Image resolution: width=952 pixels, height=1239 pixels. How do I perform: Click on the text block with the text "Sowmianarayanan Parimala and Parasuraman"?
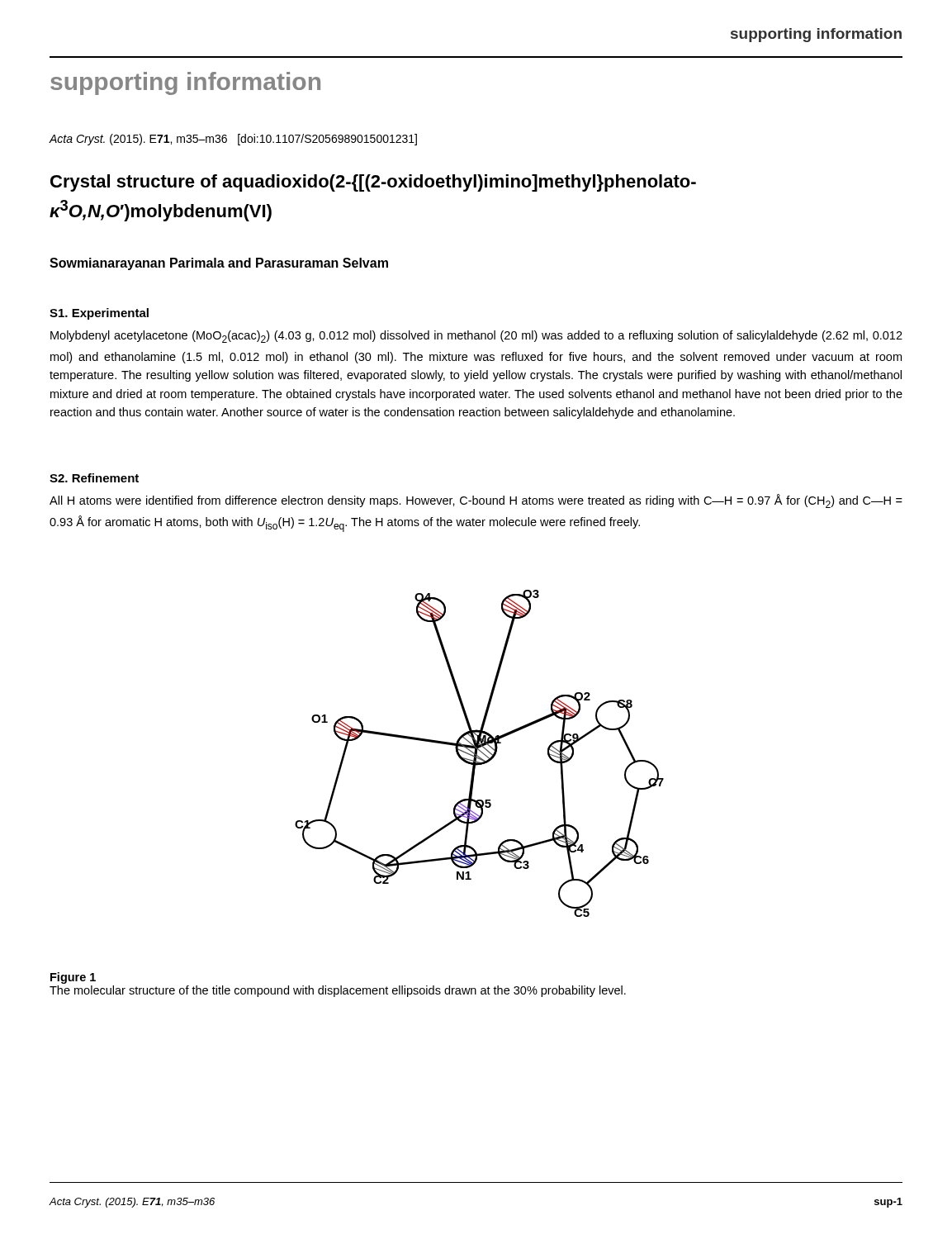coord(219,263)
